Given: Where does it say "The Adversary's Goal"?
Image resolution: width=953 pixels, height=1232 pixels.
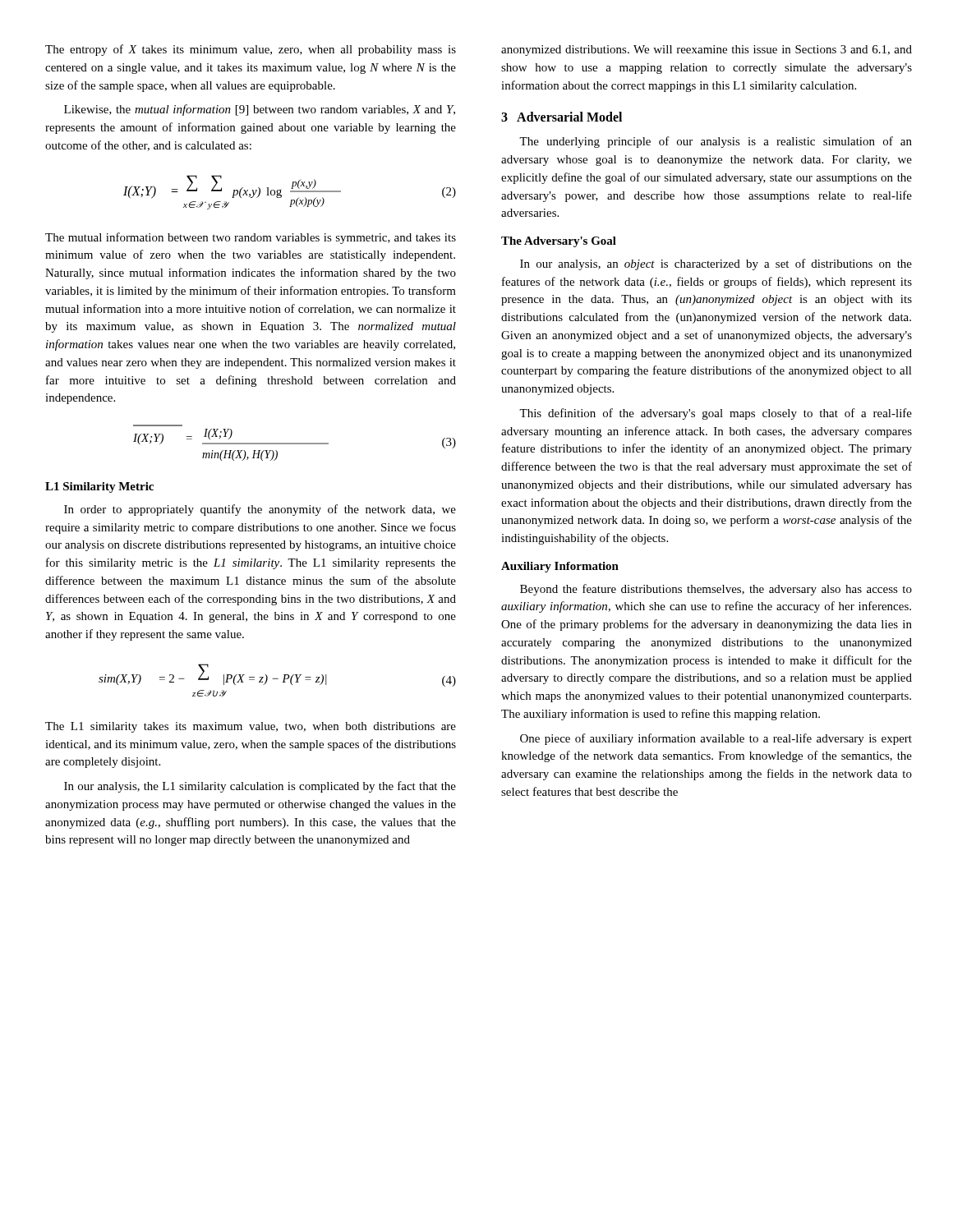Looking at the screenshot, I should pyautogui.click(x=559, y=242).
